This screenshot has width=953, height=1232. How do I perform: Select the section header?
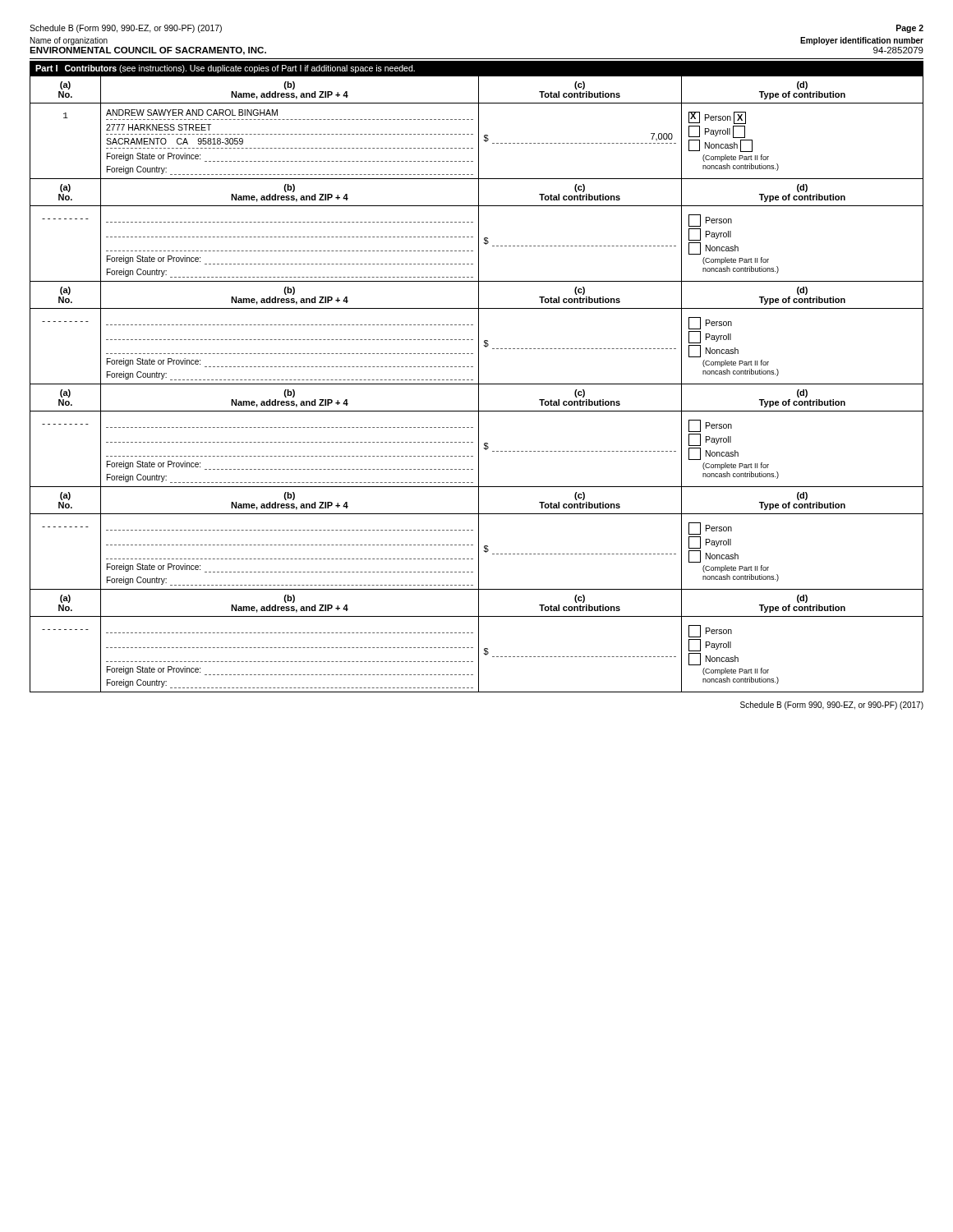[x=225, y=68]
